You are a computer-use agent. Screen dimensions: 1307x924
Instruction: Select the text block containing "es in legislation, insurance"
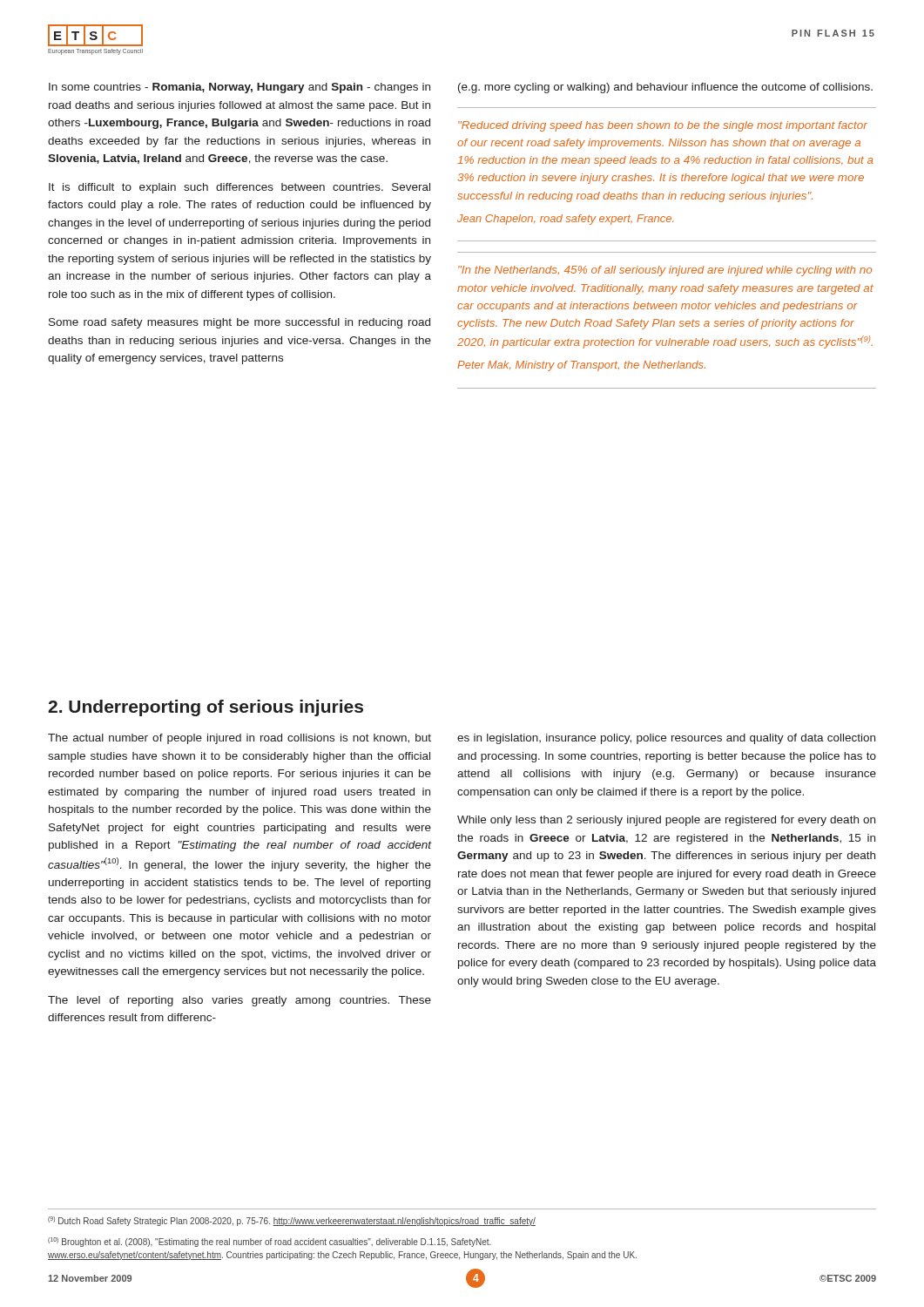coord(667,765)
